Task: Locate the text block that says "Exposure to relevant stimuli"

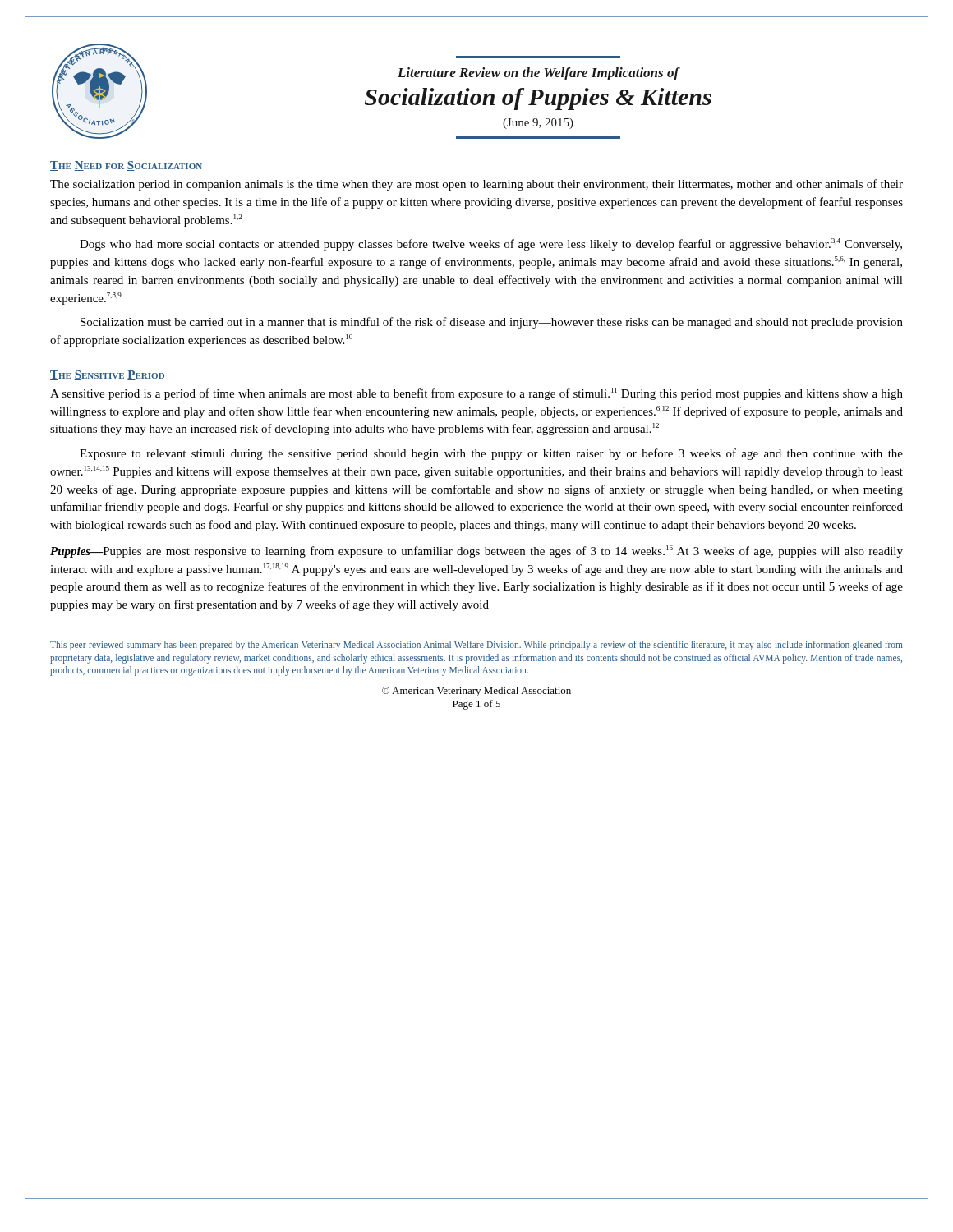Action: pyautogui.click(x=476, y=489)
